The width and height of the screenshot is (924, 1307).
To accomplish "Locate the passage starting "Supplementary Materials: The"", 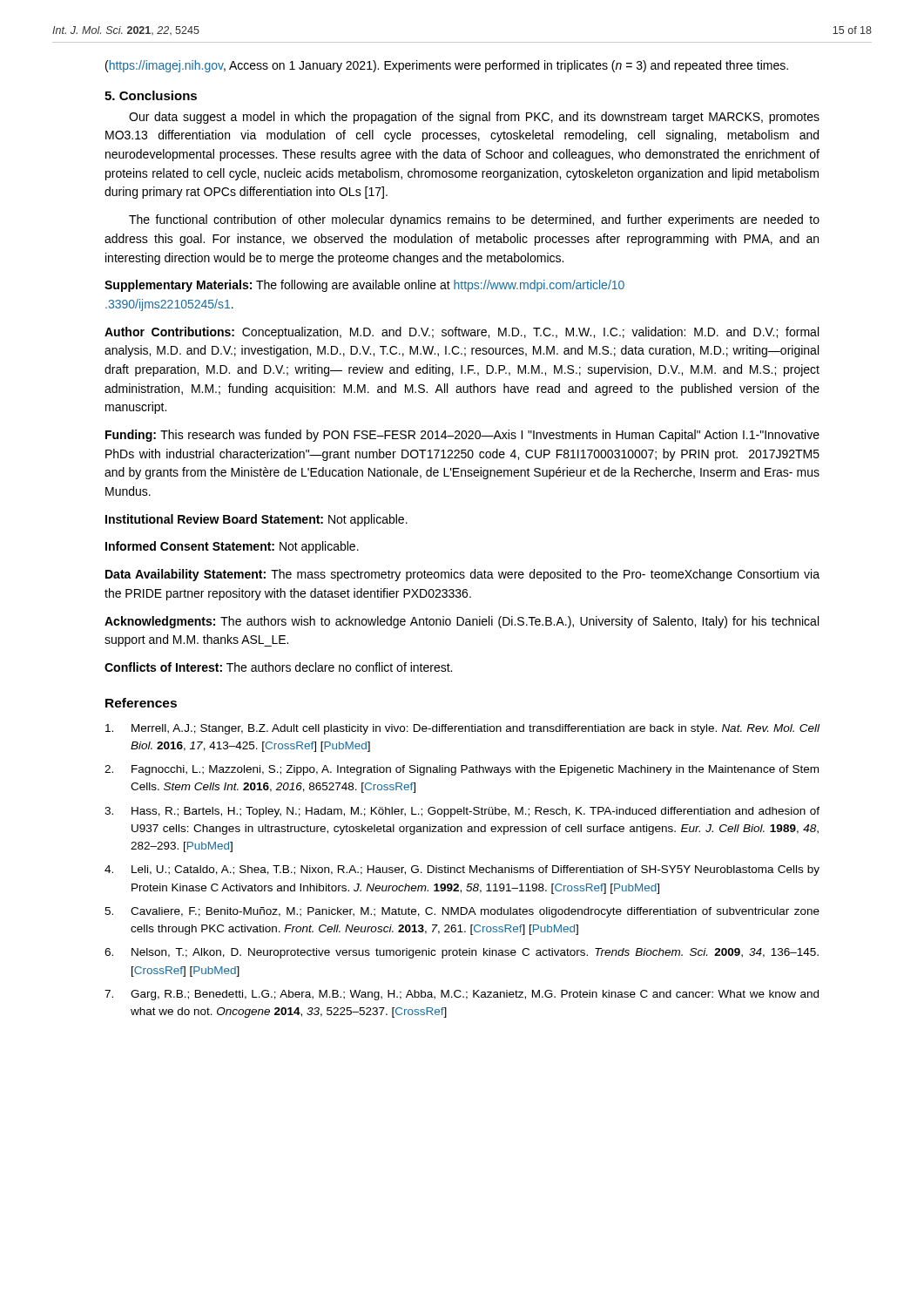I will click(x=462, y=295).
